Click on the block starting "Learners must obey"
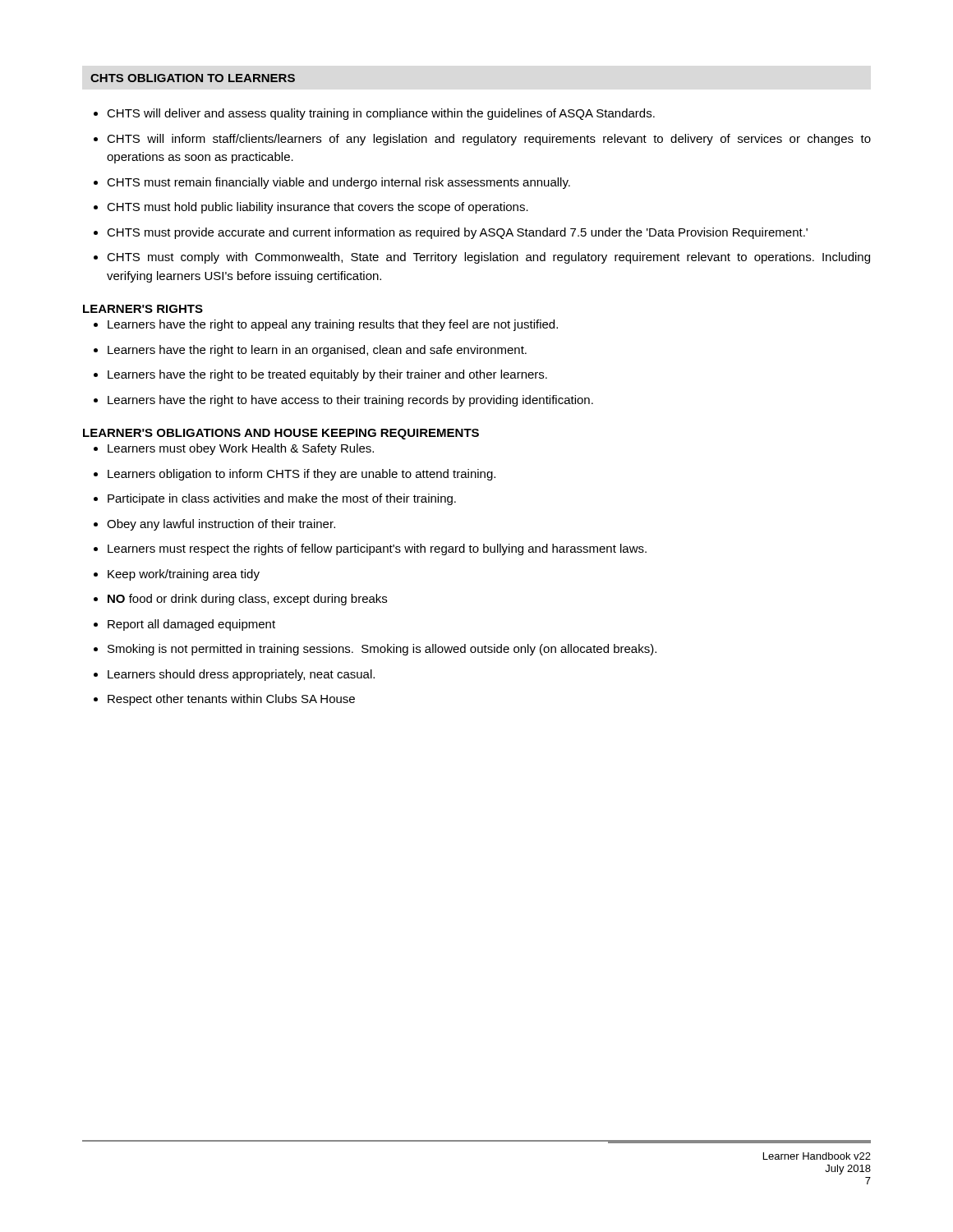Viewport: 953px width, 1232px height. point(241,448)
